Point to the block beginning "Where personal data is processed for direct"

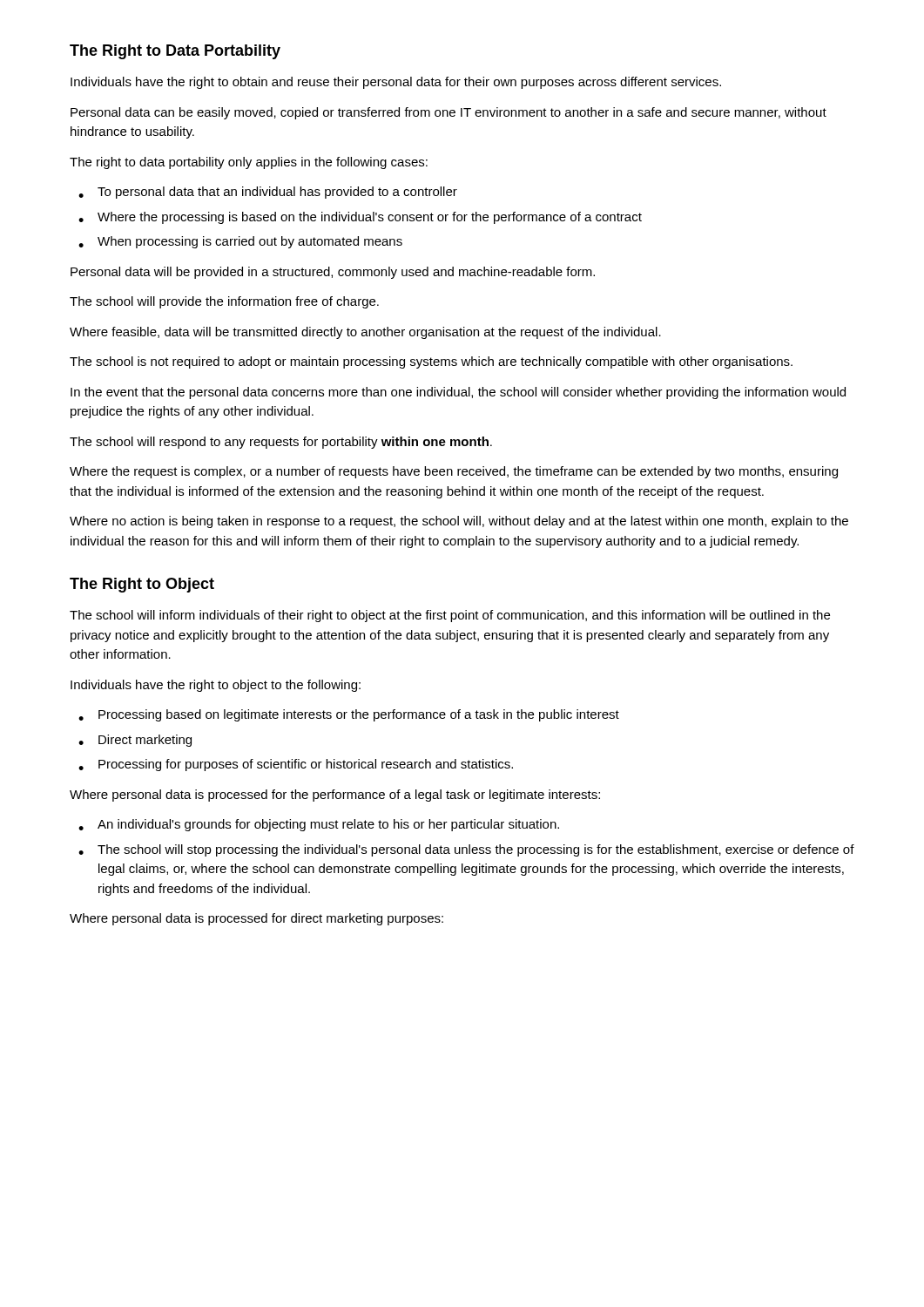[x=257, y=918]
